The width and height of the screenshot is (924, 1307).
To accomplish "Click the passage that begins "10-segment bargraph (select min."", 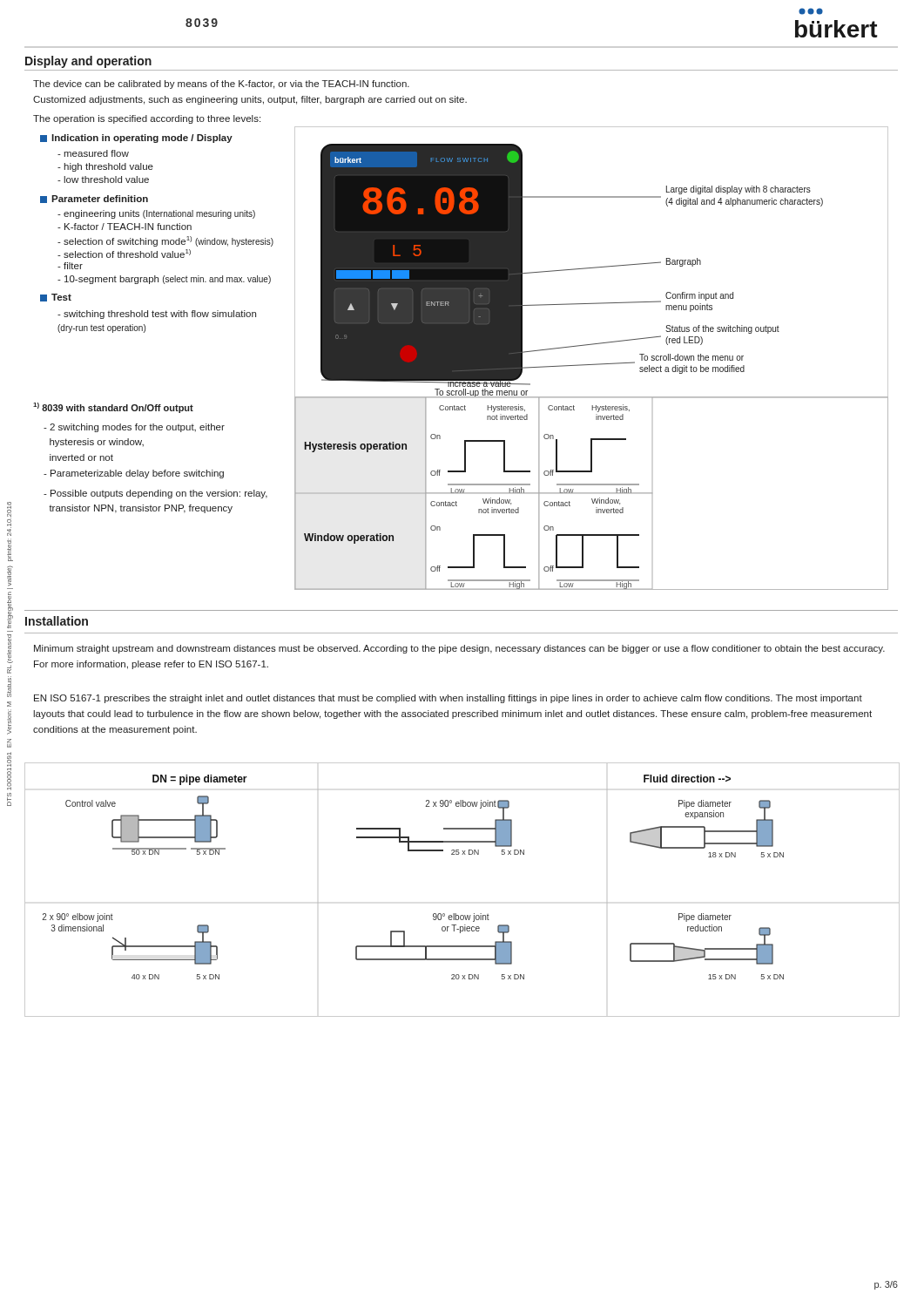I will [x=164, y=279].
